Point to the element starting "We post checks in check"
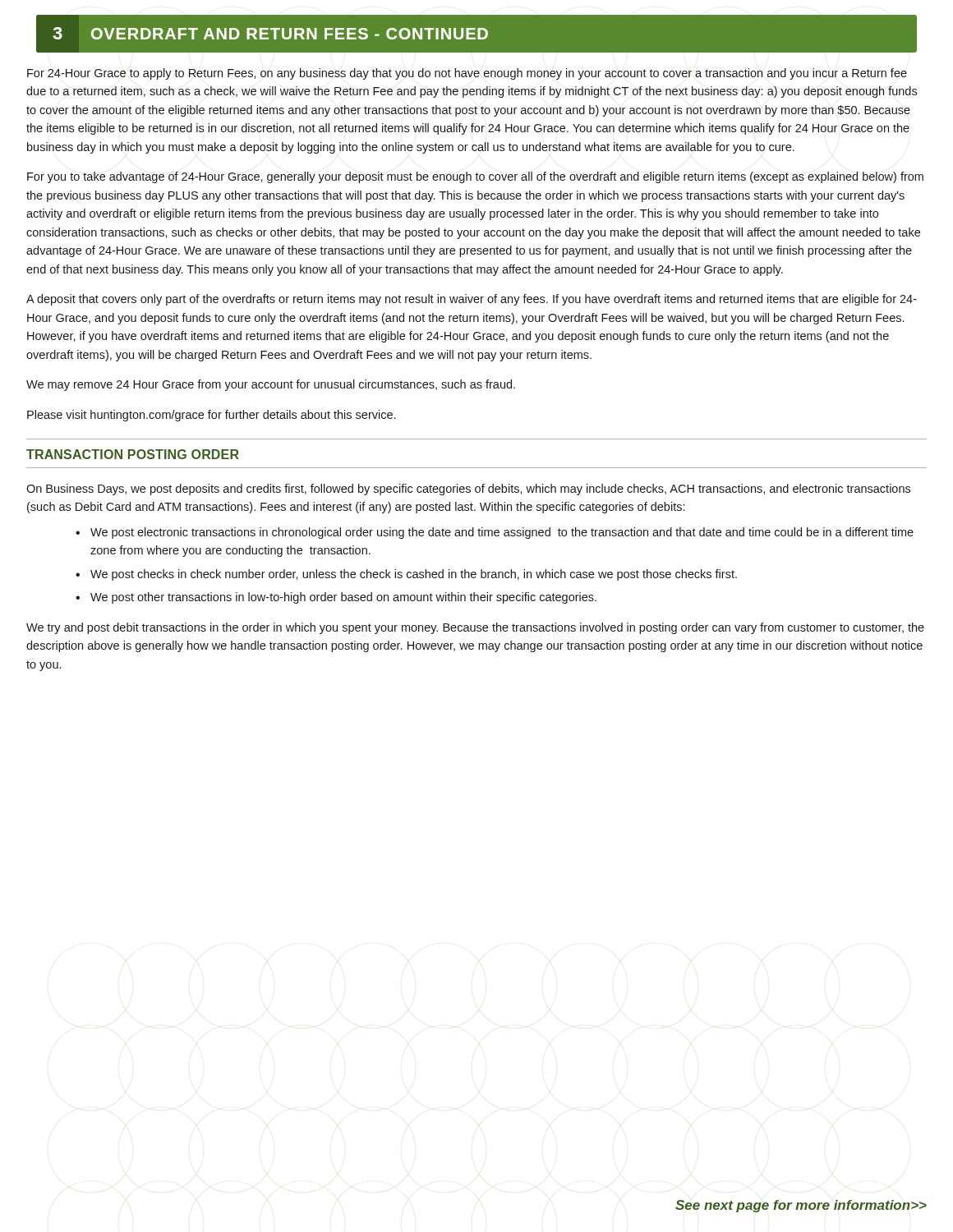 (414, 574)
